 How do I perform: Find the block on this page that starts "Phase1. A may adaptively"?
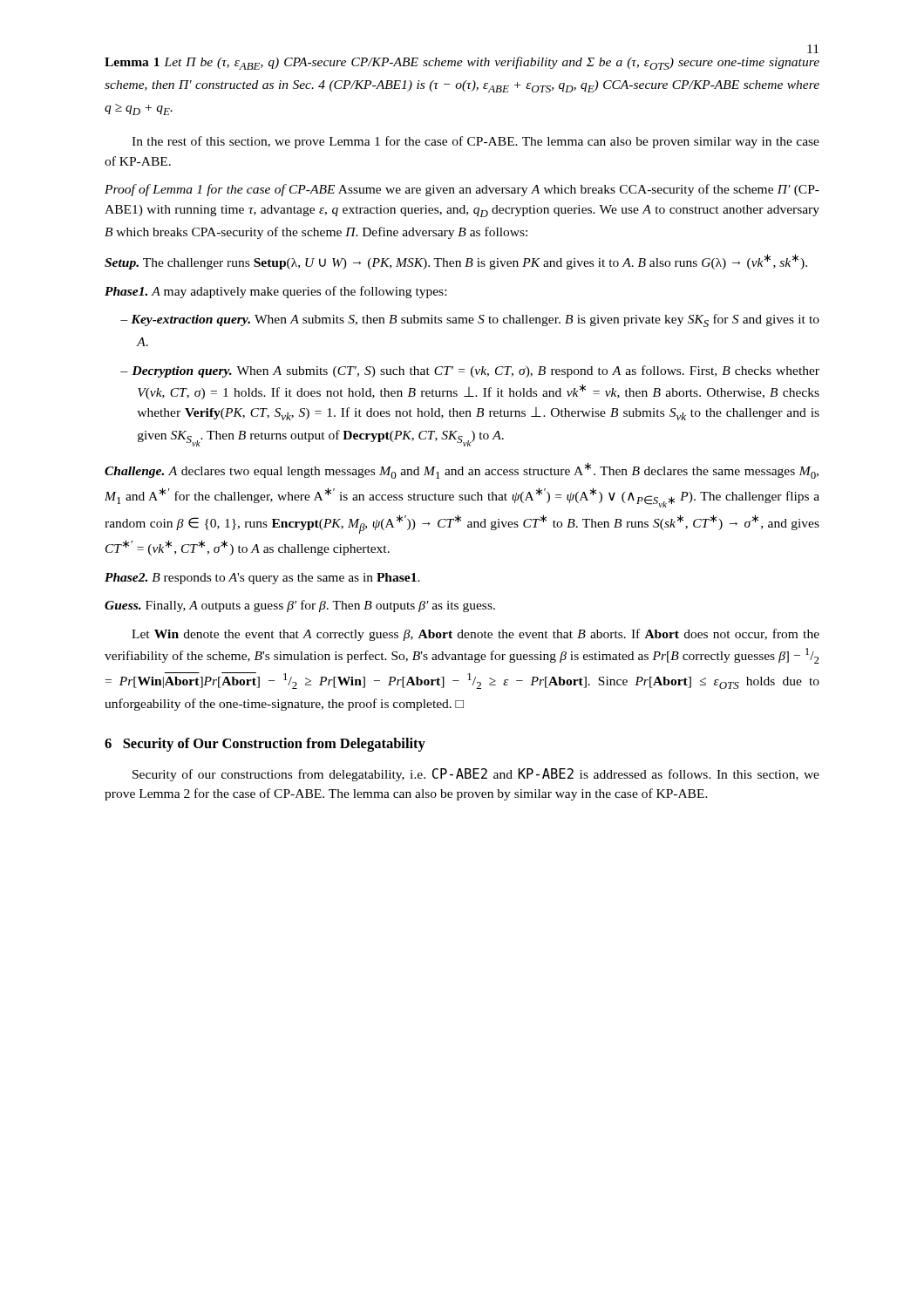pos(275,292)
